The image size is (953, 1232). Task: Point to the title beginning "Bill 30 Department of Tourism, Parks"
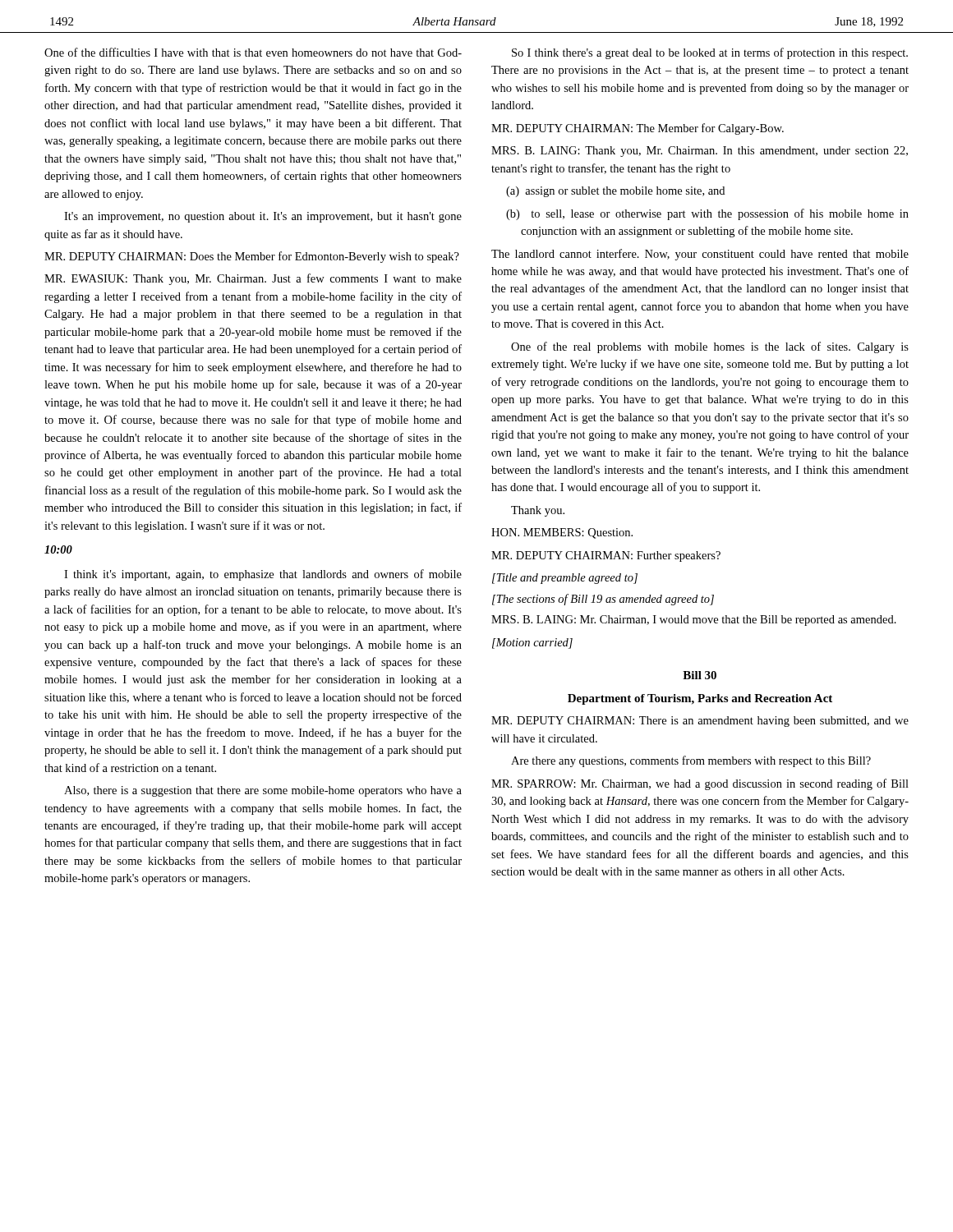click(x=700, y=687)
